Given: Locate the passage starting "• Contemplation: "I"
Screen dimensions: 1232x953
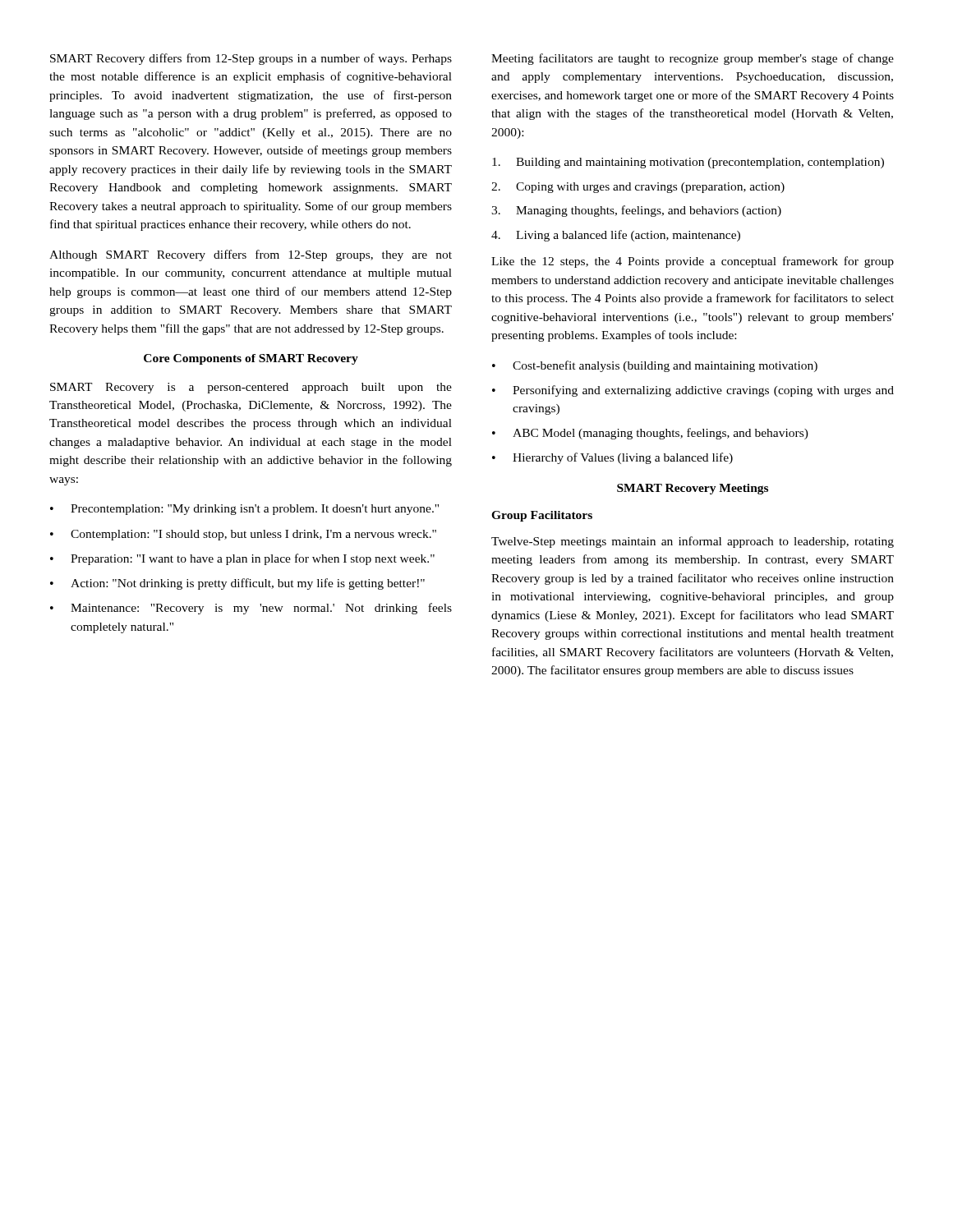Looking at the screenshot, I should pos(251,534).
